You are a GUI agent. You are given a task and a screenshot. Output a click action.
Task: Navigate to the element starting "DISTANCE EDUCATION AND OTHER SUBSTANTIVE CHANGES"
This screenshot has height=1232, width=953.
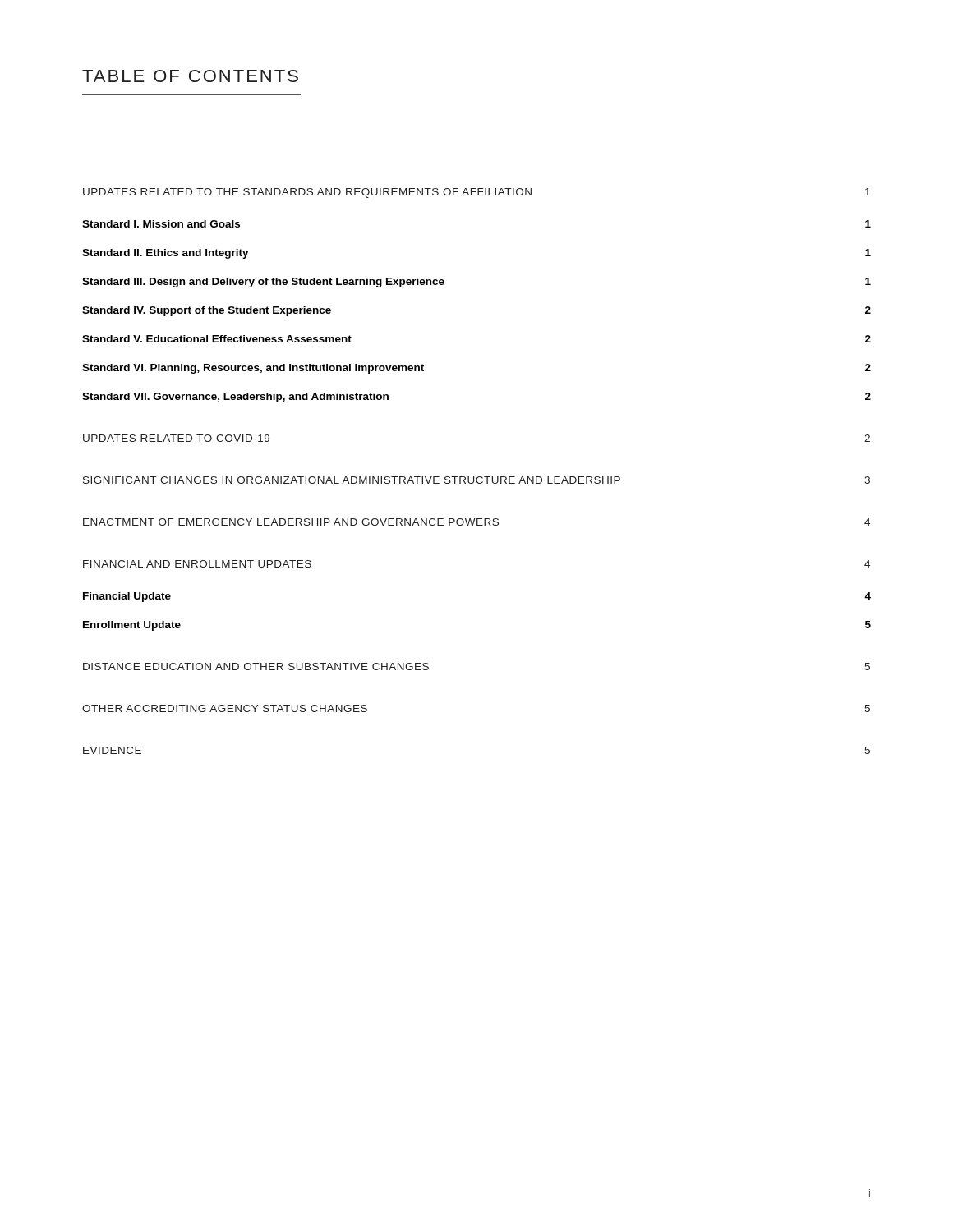pyautogui.click(x=255, y=667)
